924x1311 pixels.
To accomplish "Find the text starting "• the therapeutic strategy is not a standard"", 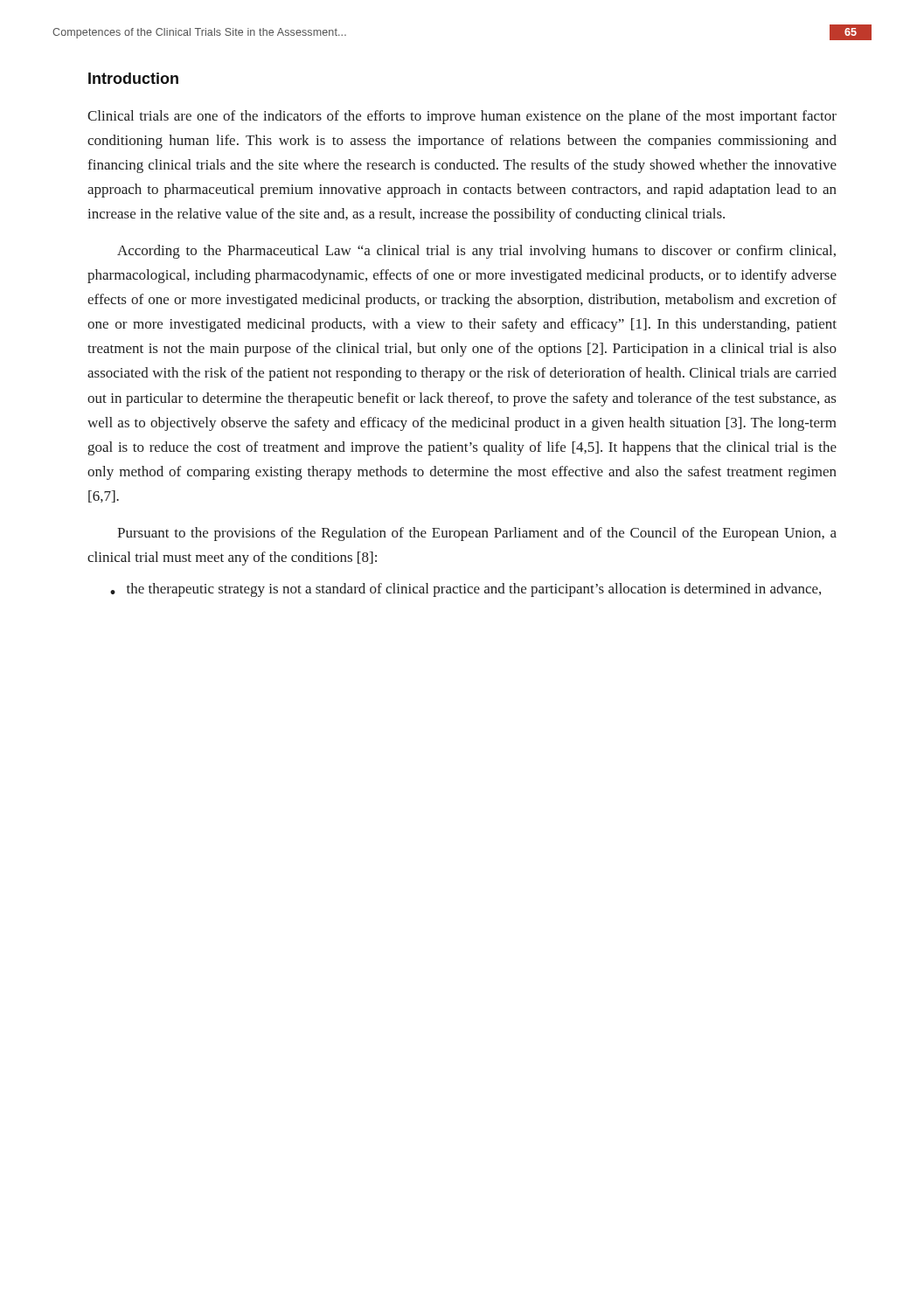I will (466, 592).
